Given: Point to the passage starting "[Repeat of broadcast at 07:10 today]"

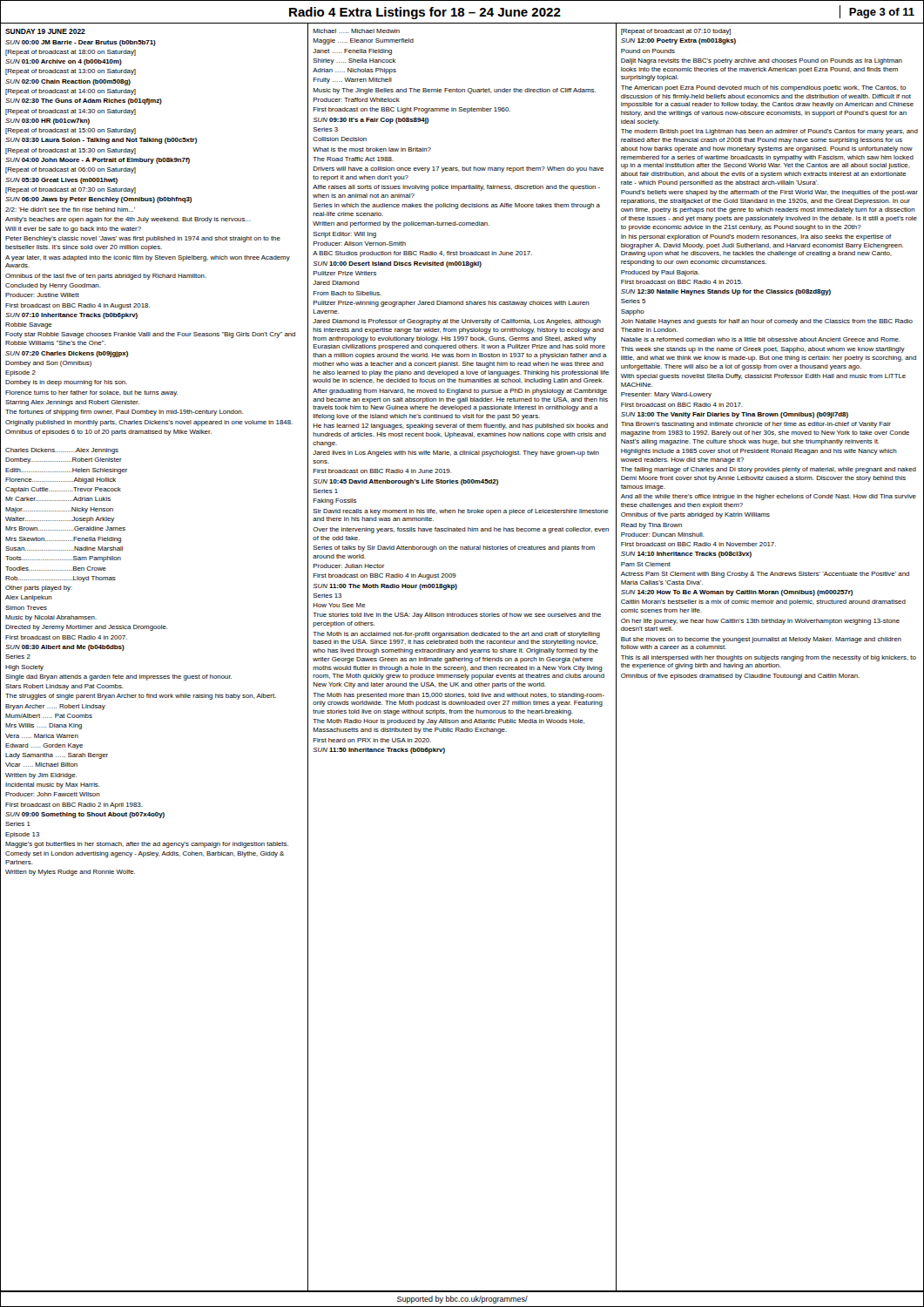Looking at the screenshot, I should coord(770,354).
